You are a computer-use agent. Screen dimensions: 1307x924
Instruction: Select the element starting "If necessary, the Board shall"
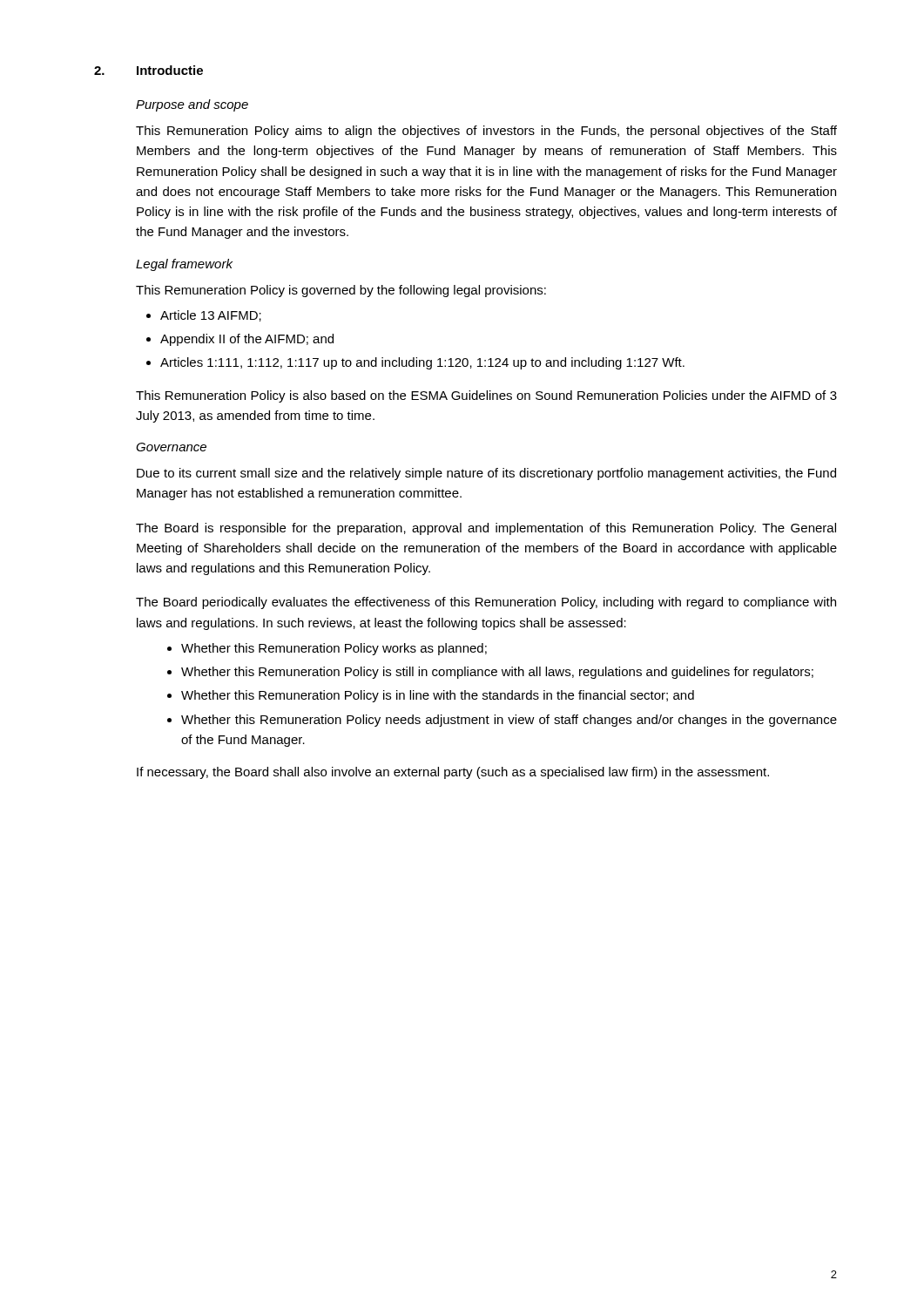453,772
